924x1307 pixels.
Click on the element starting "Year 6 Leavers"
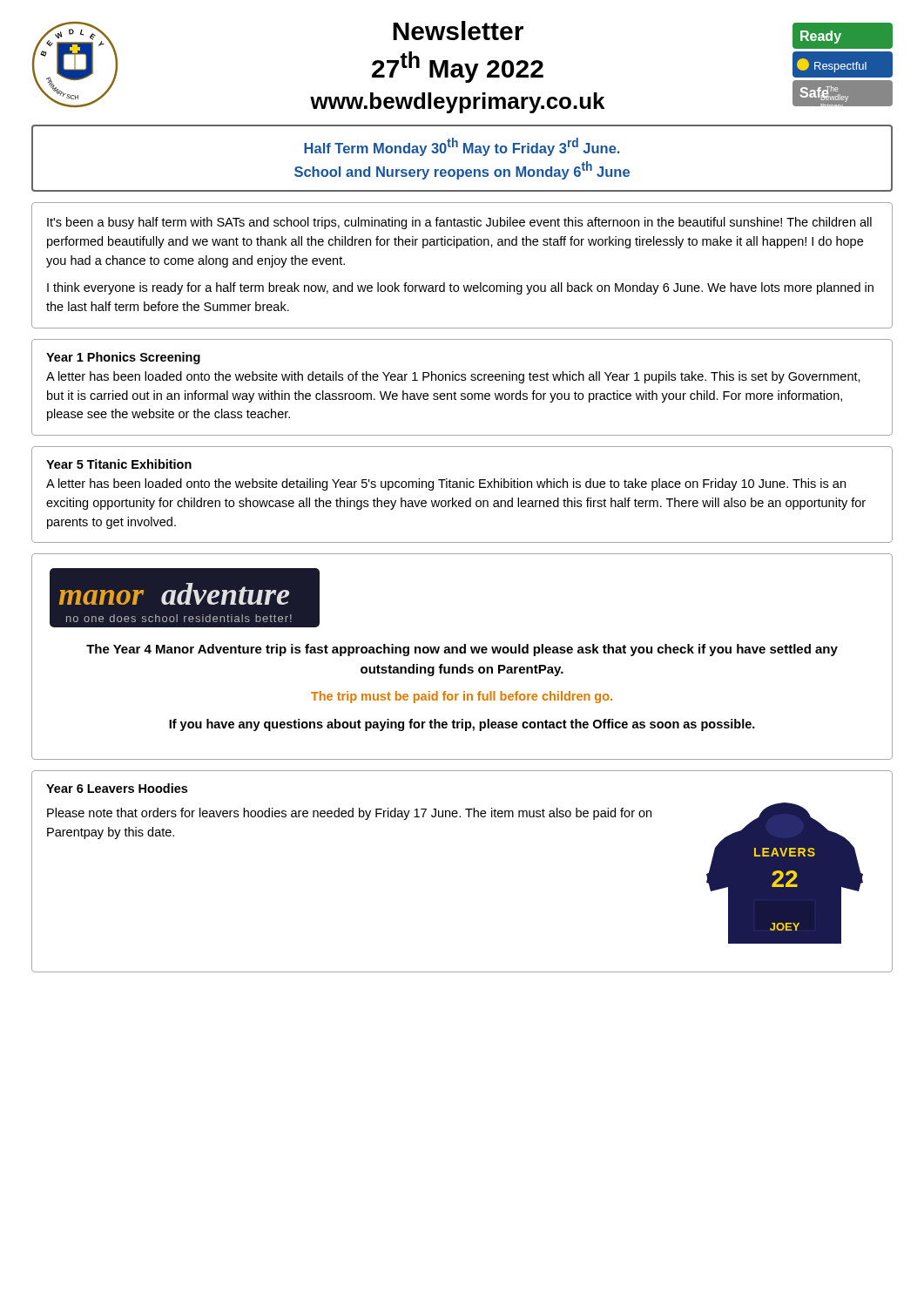point(117,789)
